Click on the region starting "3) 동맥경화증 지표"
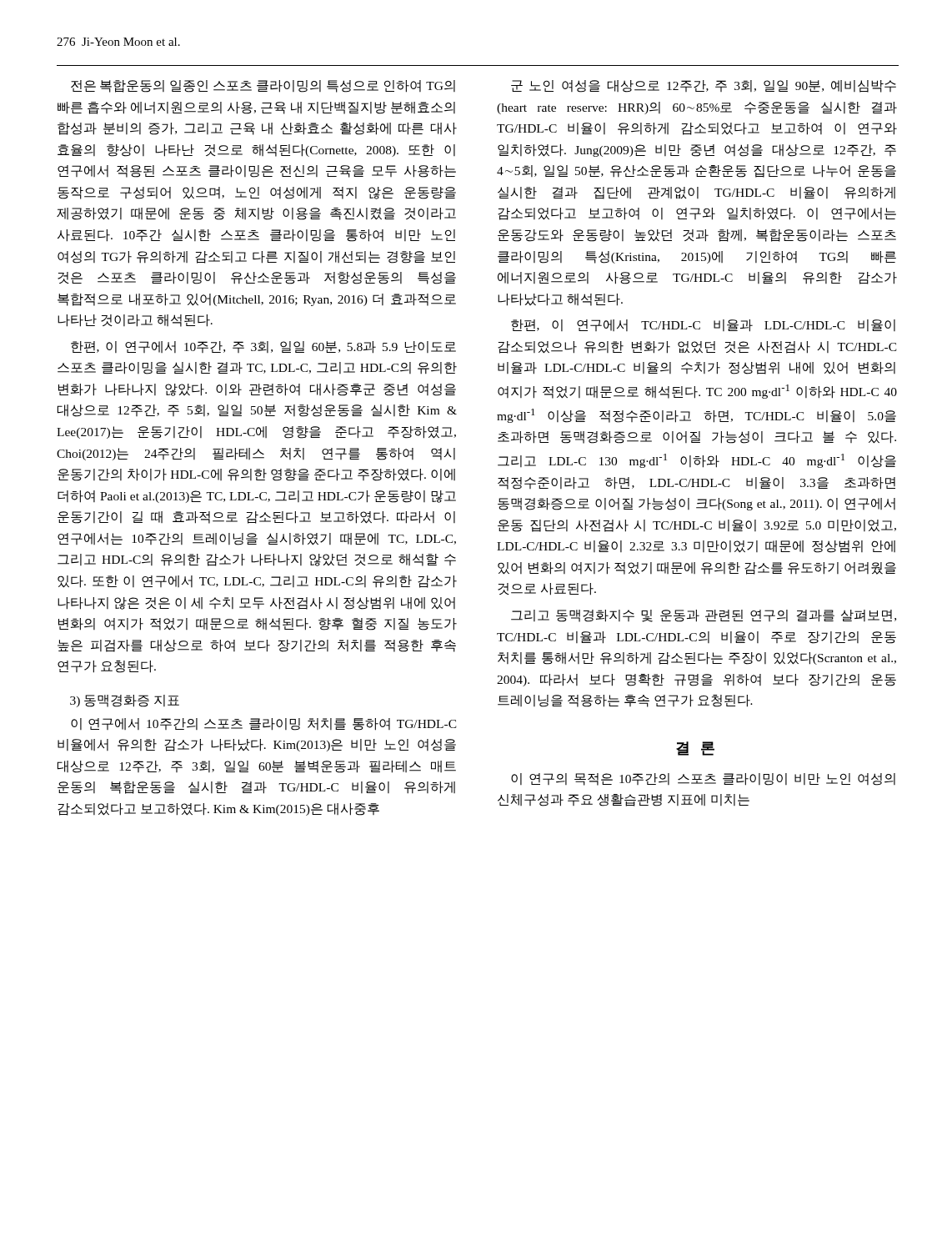Screen dimensions: 1251x952 [x=118, y=700]
